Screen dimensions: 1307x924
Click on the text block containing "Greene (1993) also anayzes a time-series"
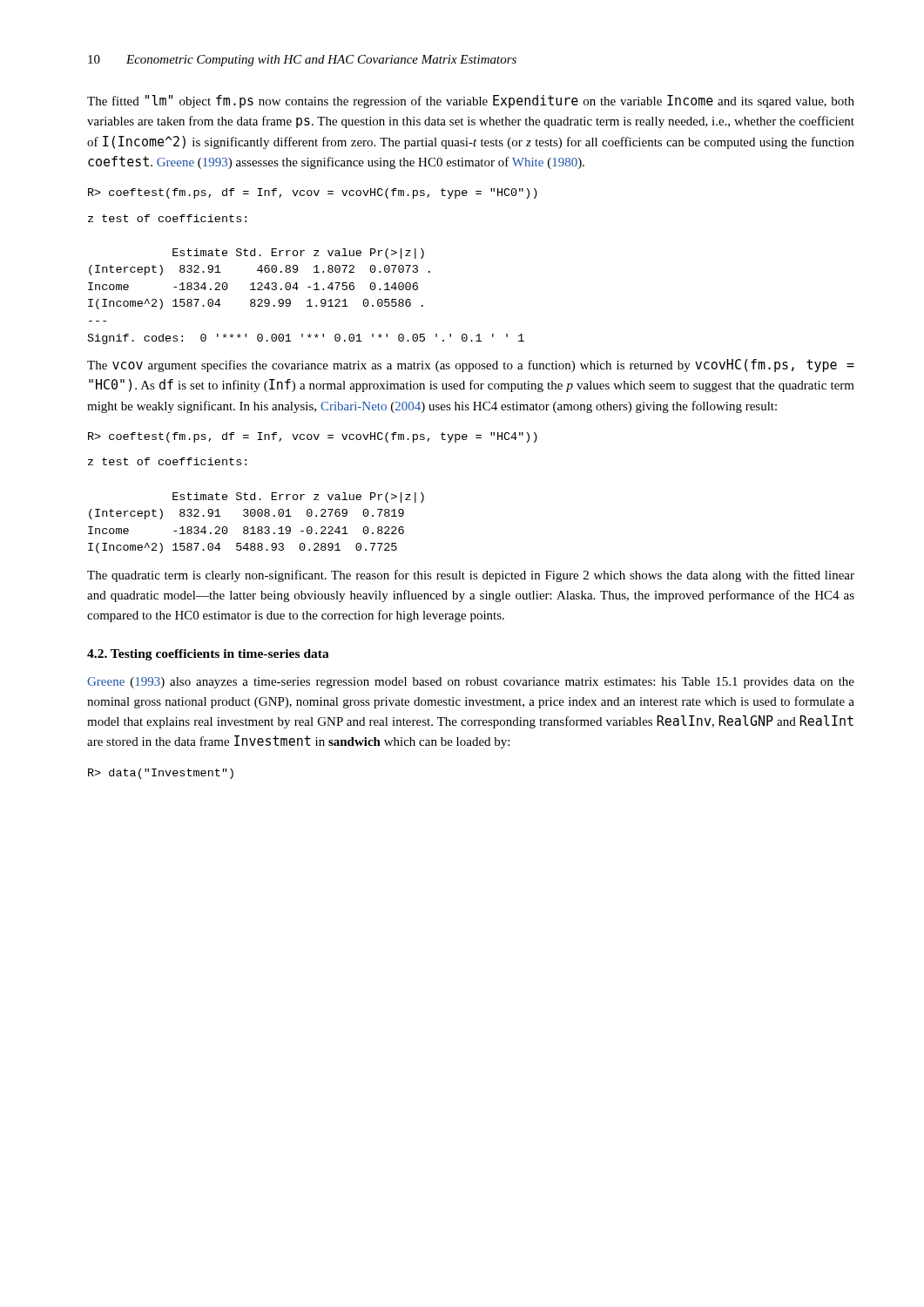pyautogui.click(x=471, y=712)
